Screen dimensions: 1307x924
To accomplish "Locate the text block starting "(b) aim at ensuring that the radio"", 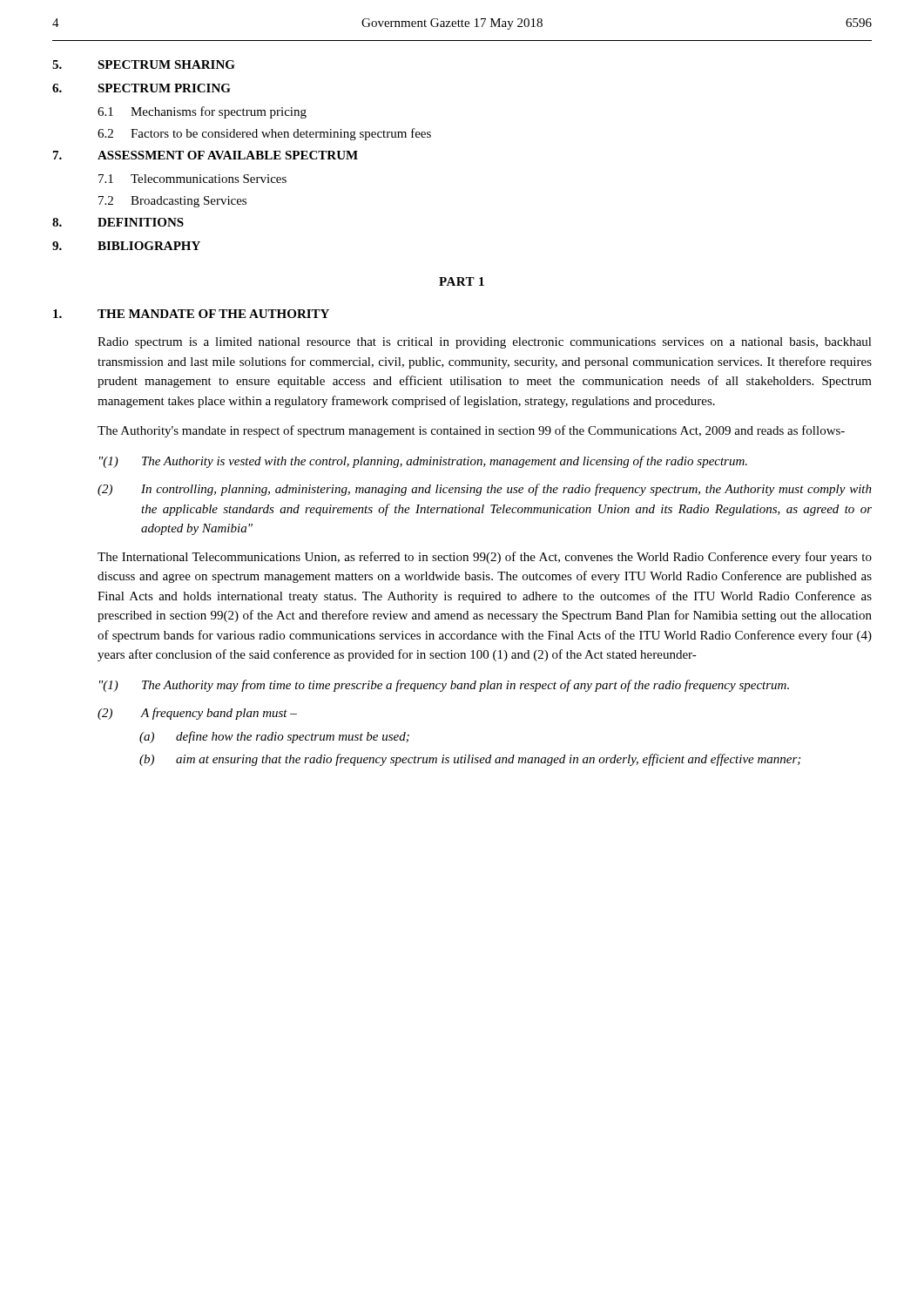I will pos(506,759).
